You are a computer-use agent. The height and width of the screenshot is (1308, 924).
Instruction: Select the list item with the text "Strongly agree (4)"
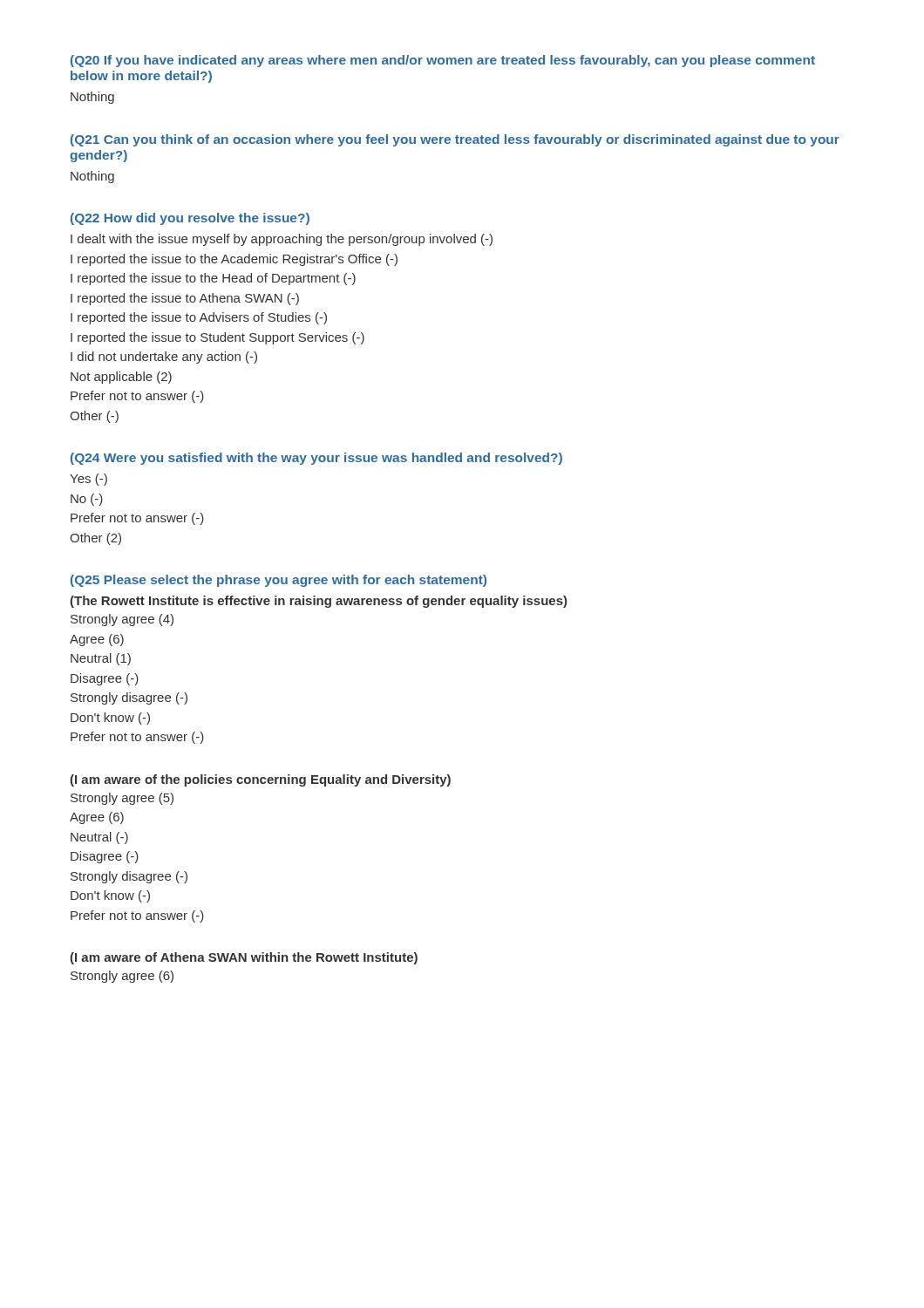point(122,619)
